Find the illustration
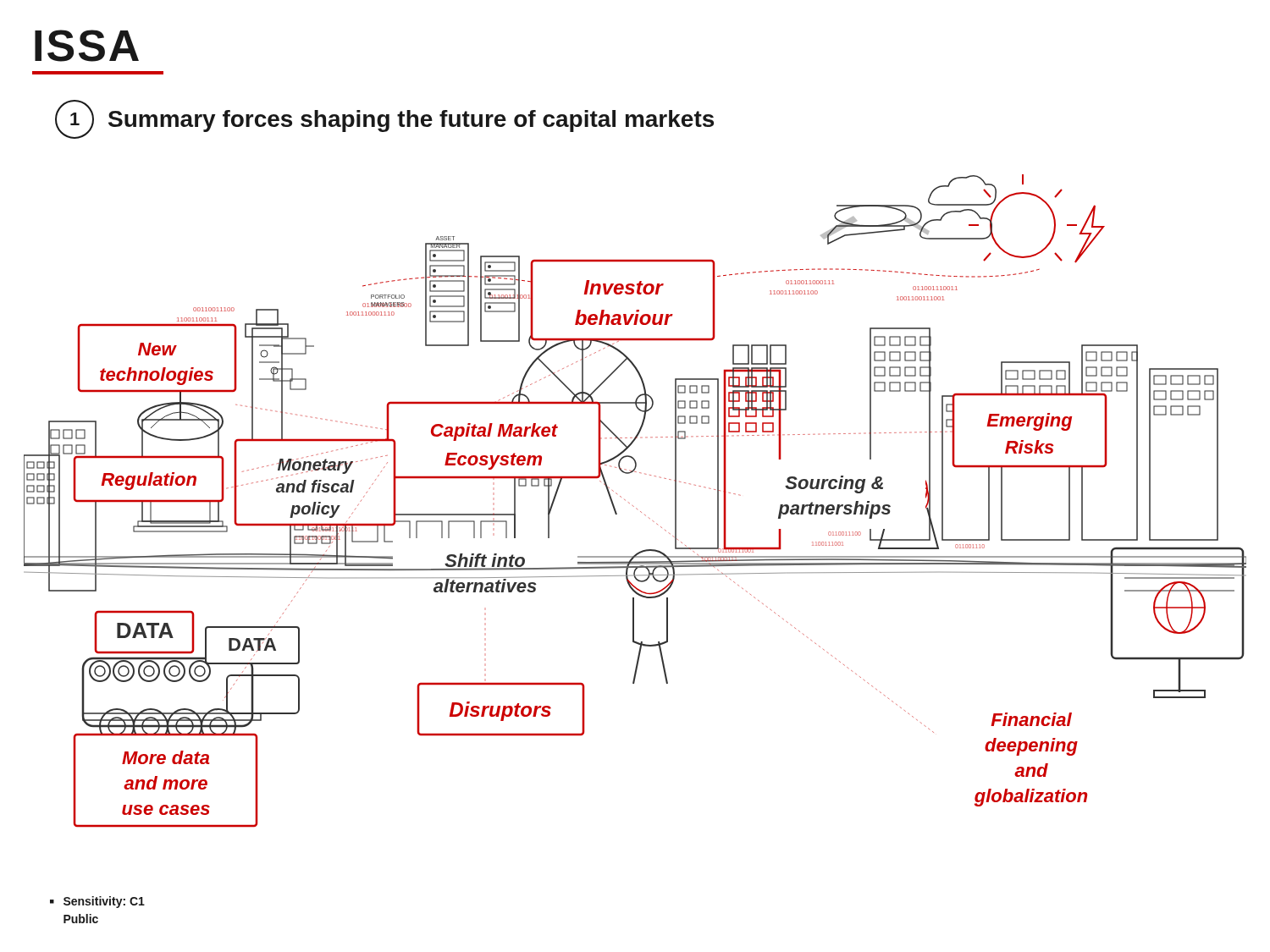Screen dimensions: 952x1270 [x=635, y=493]
